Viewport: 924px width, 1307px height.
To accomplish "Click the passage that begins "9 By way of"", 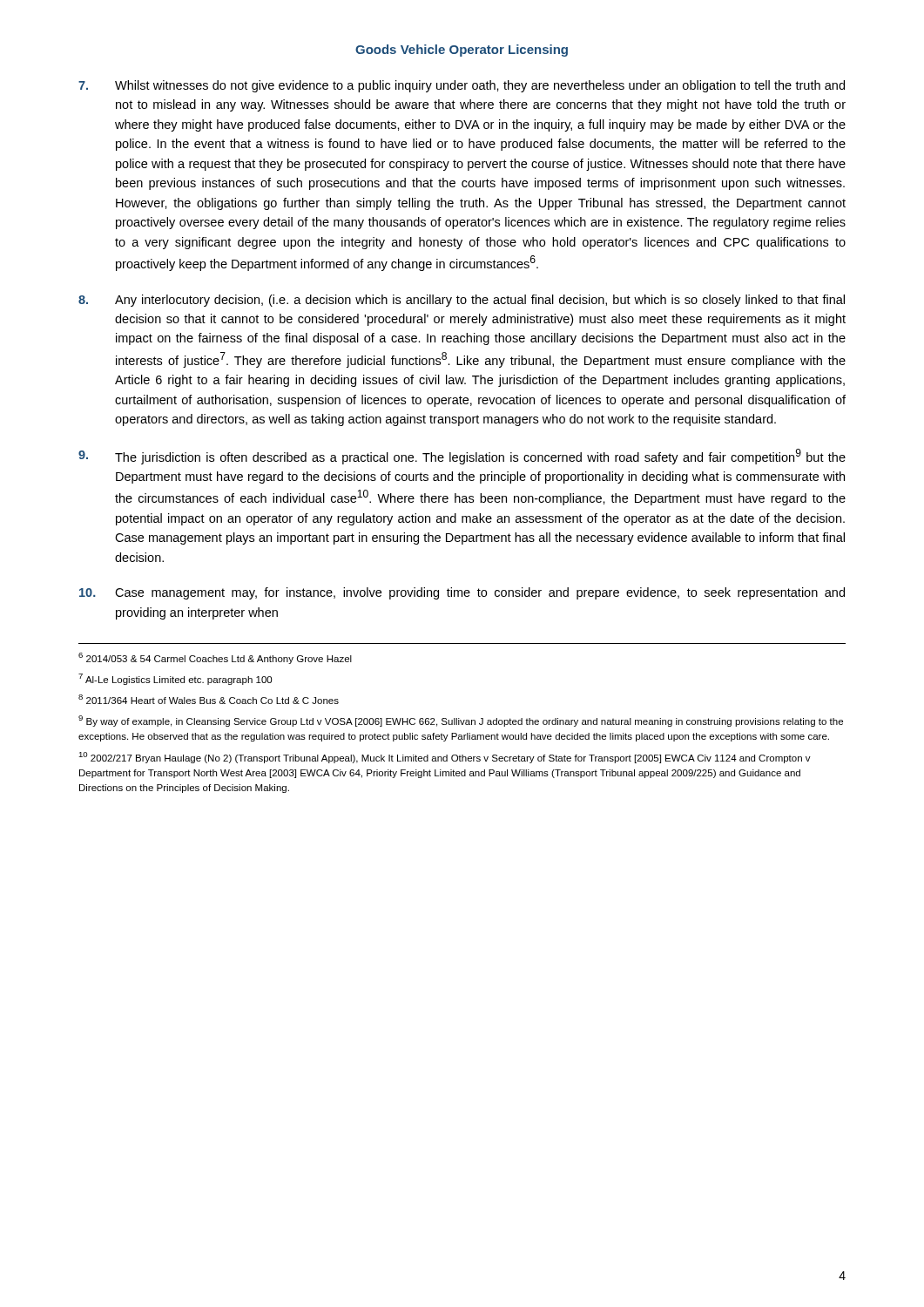I will point(461,727).
